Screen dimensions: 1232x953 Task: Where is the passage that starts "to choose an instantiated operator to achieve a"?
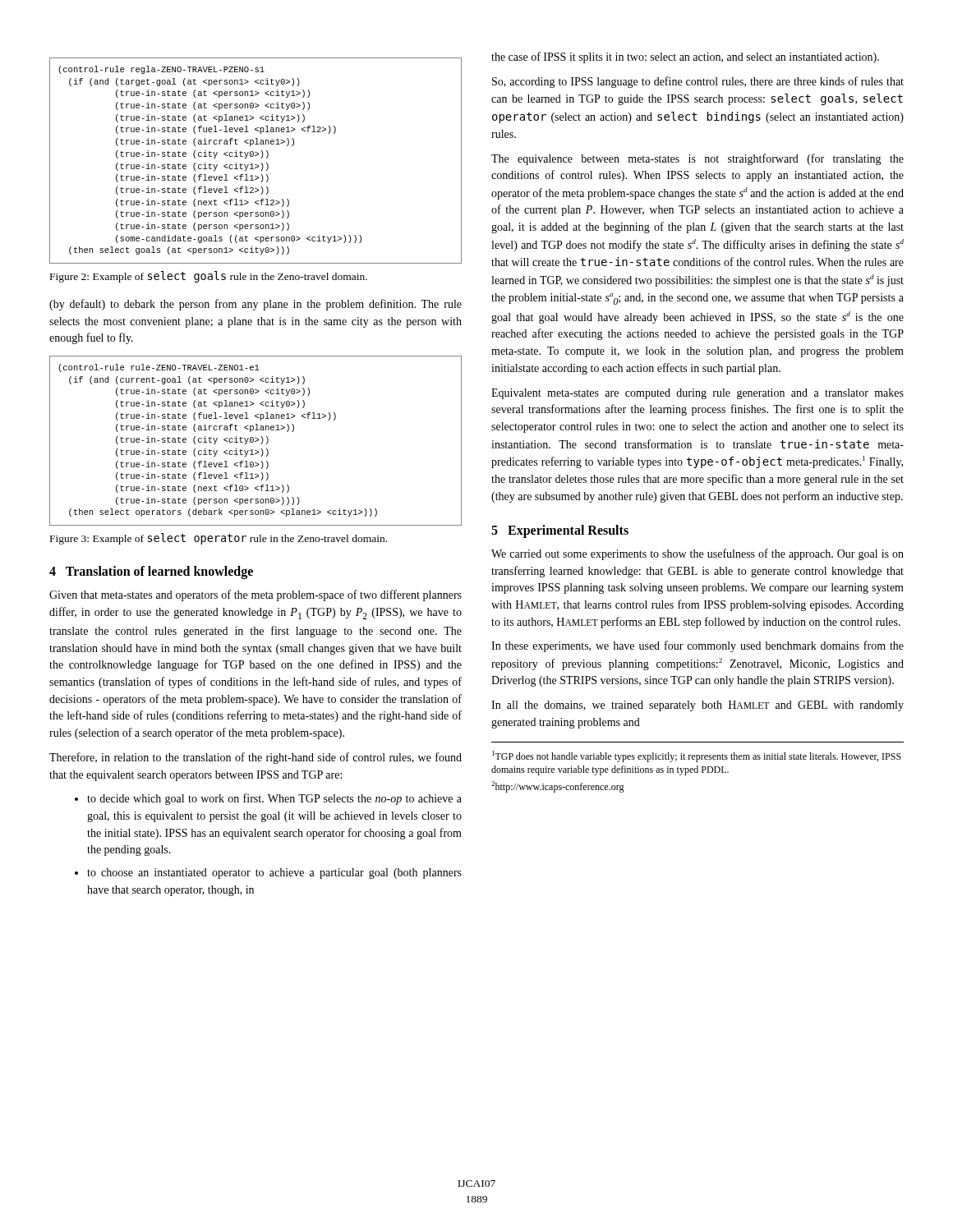coord(274,881)
